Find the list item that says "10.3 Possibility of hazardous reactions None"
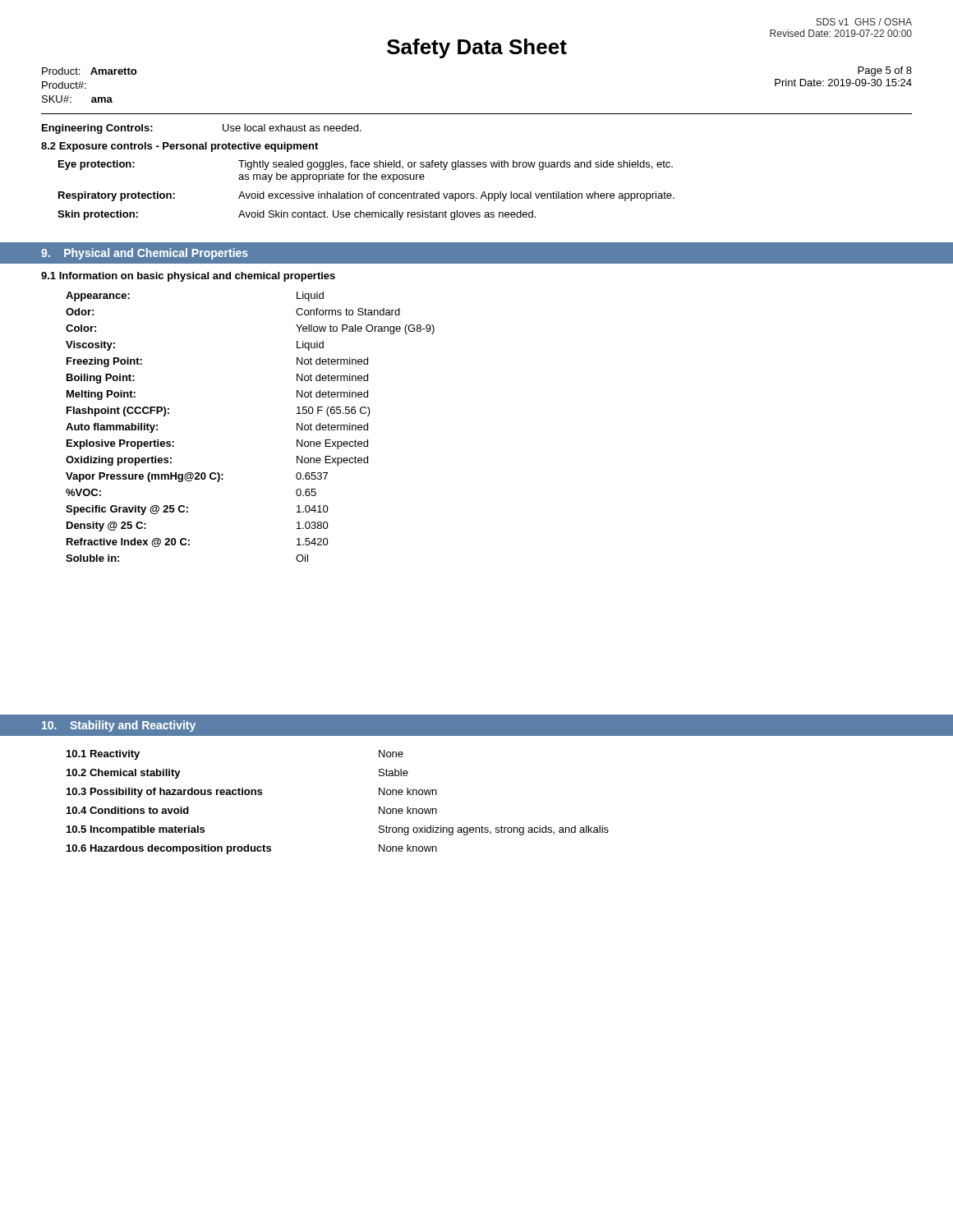The height and width of the screenshot is (1232, 953). (x=252, y=791)
